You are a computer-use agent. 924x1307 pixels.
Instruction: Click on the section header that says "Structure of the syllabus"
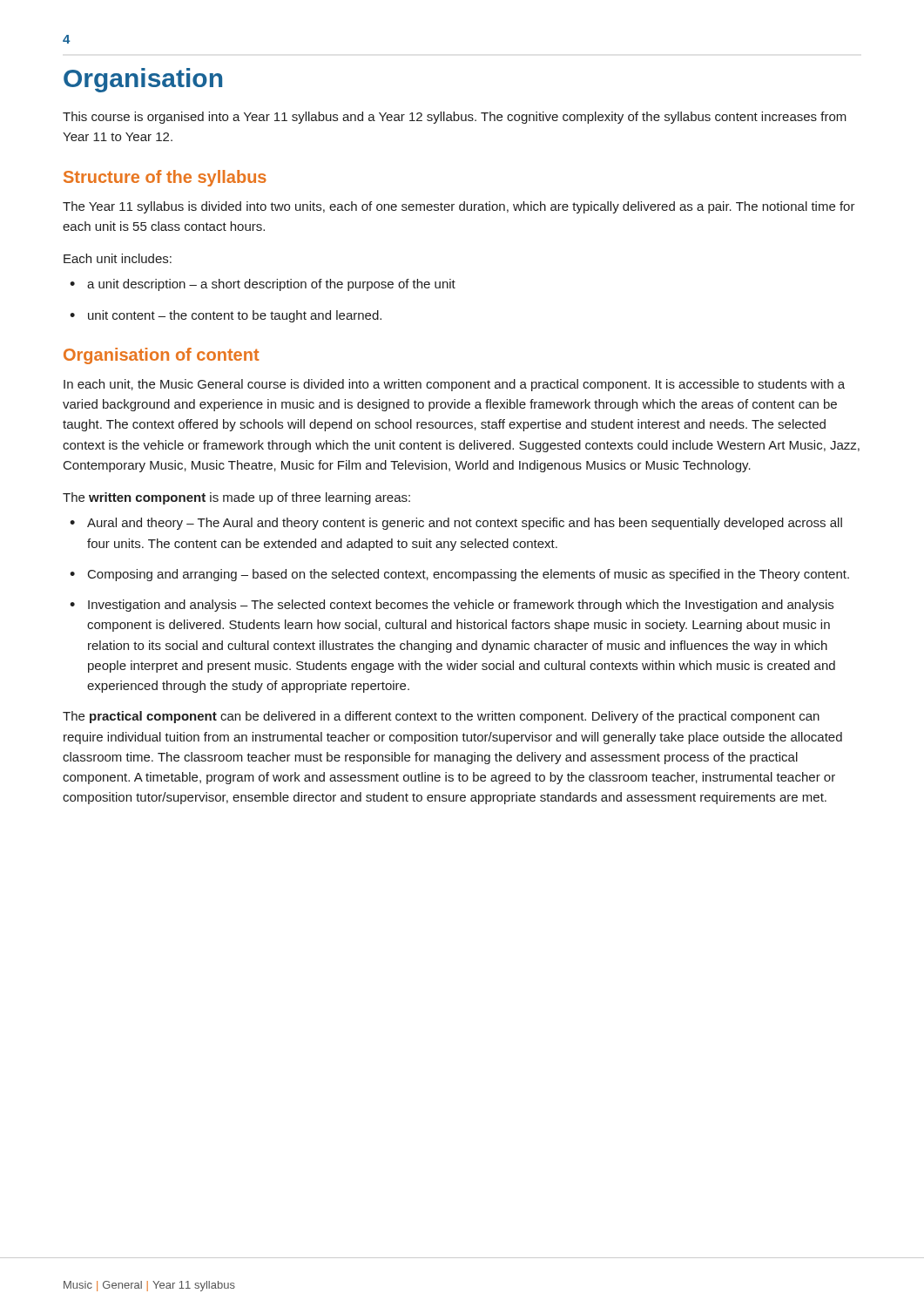(x=165, y=178)
